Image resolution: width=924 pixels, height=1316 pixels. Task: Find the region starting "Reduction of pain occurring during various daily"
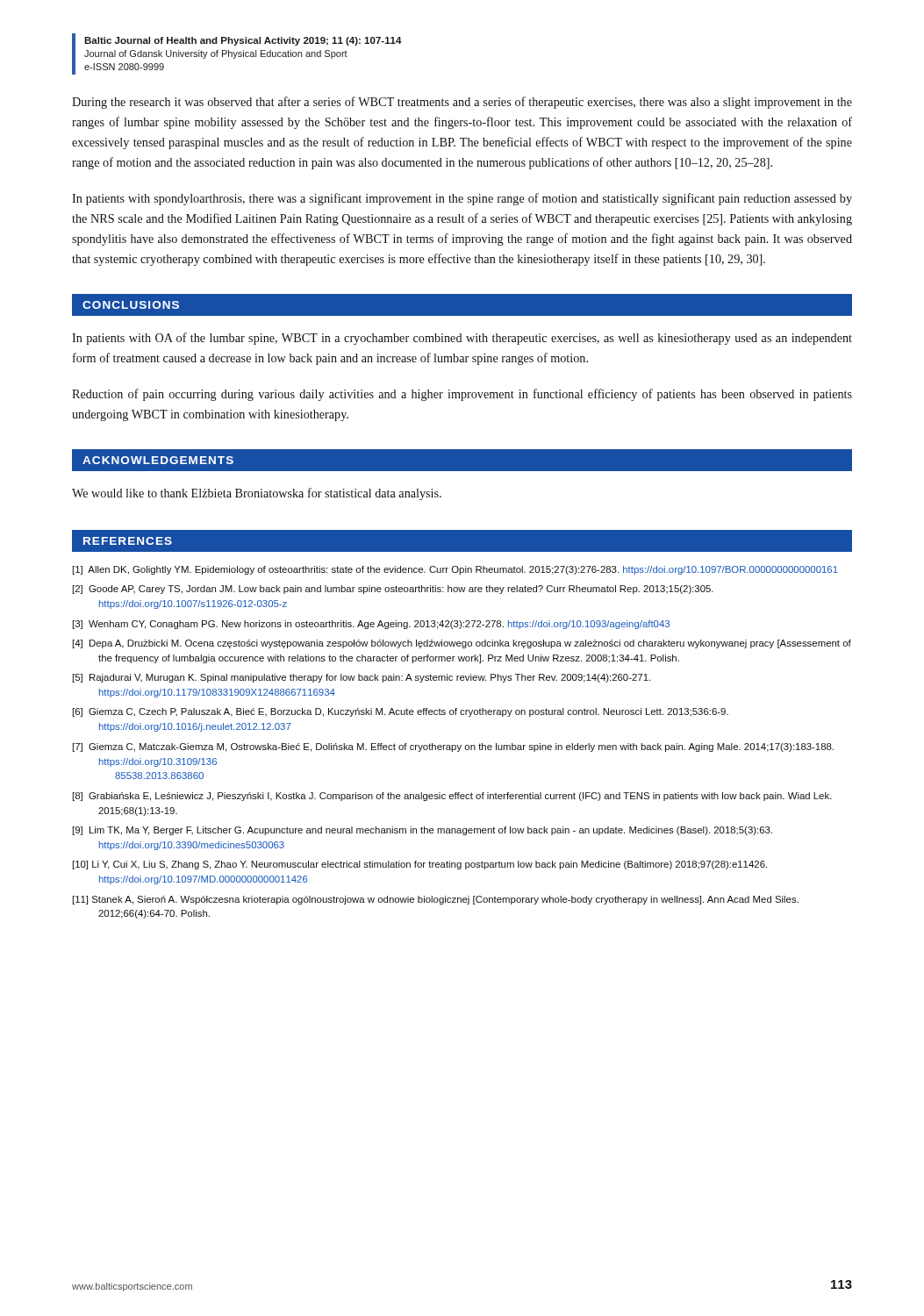click(x=462, y=404)
